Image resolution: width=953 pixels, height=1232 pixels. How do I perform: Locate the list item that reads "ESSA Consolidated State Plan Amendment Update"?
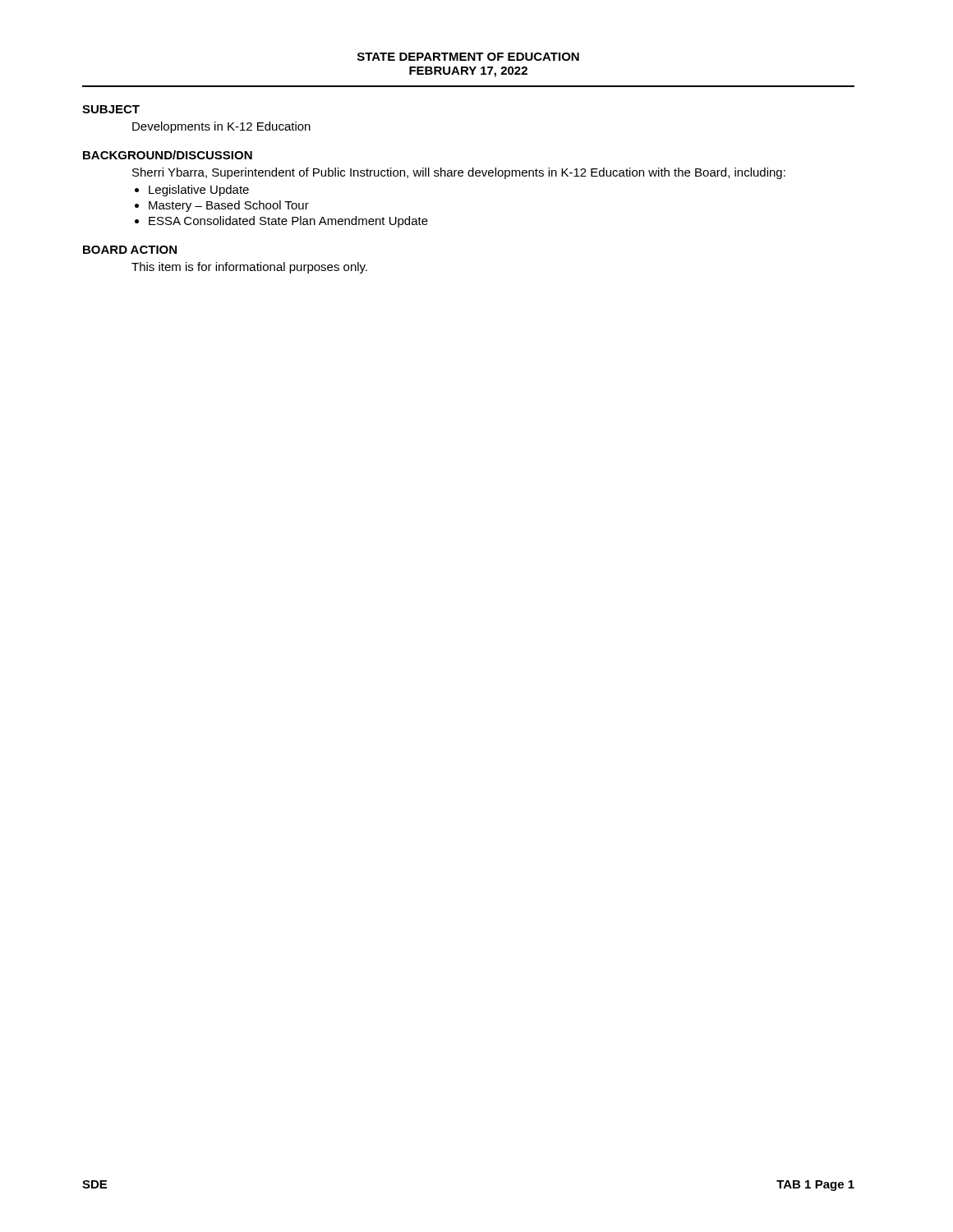tap(288, 221)
